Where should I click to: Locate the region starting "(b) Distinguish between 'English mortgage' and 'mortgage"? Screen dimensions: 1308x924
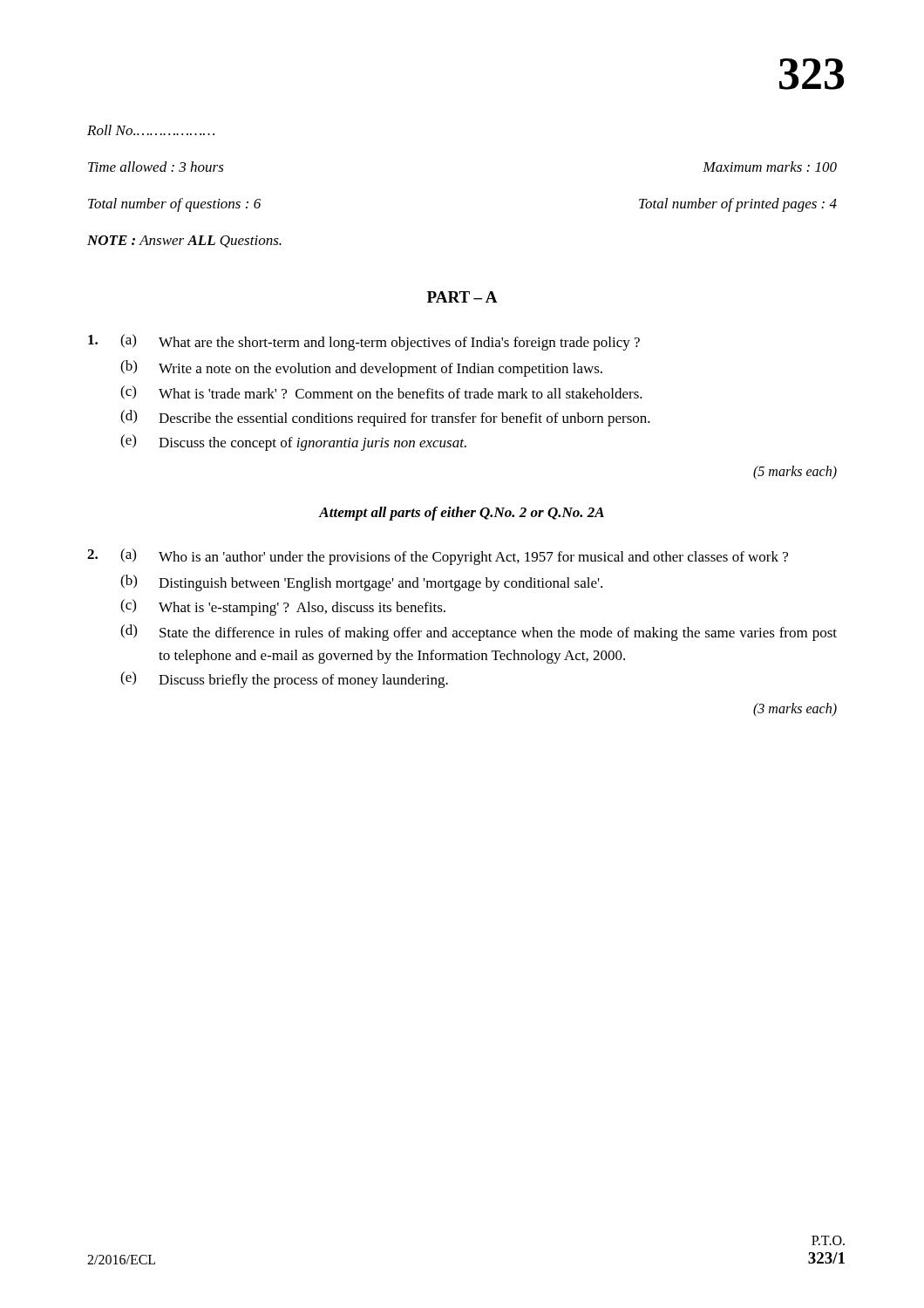(x=479, y=584)
